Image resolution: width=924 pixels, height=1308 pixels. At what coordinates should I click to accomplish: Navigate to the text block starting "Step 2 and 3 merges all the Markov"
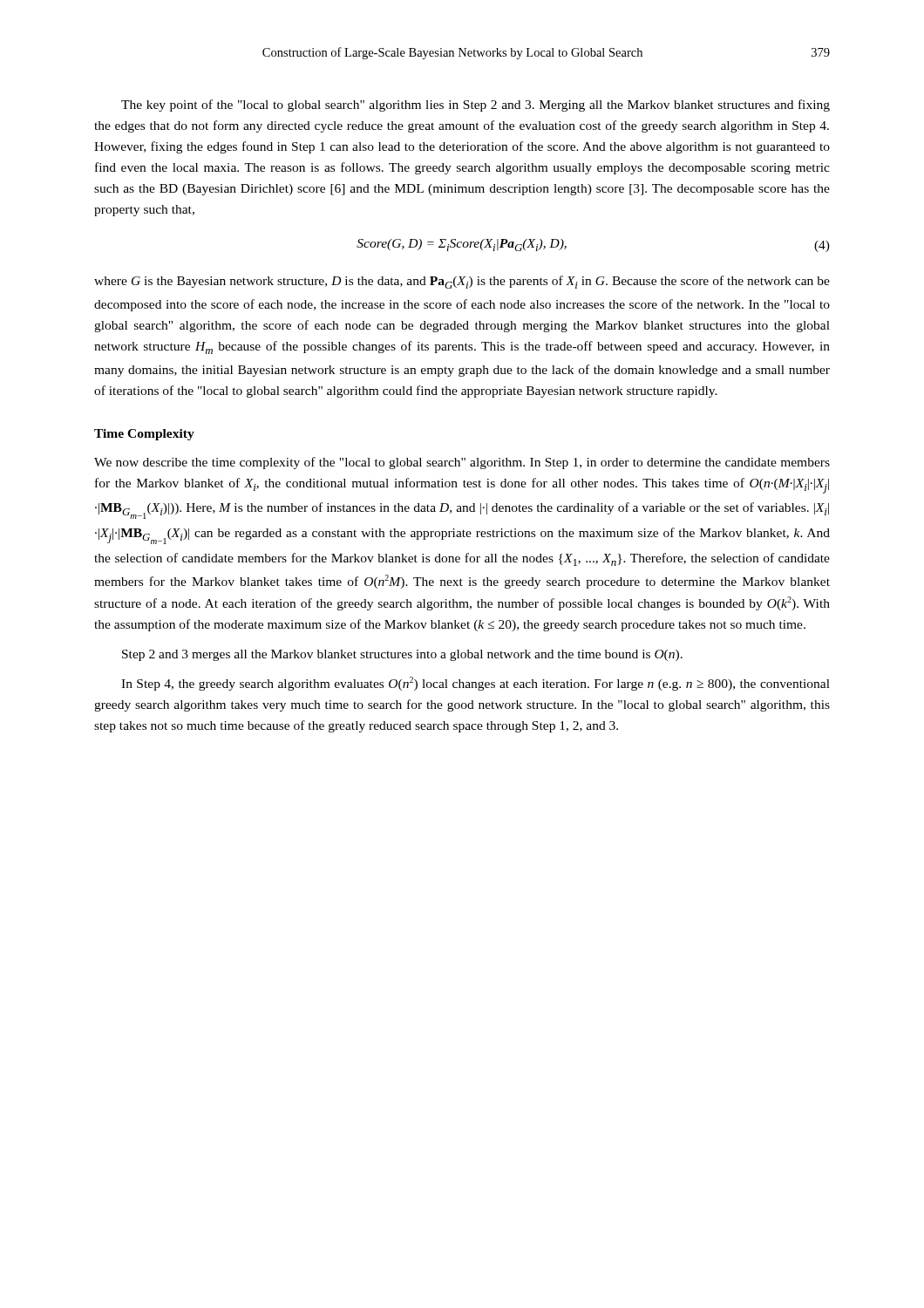coord(462,654)
